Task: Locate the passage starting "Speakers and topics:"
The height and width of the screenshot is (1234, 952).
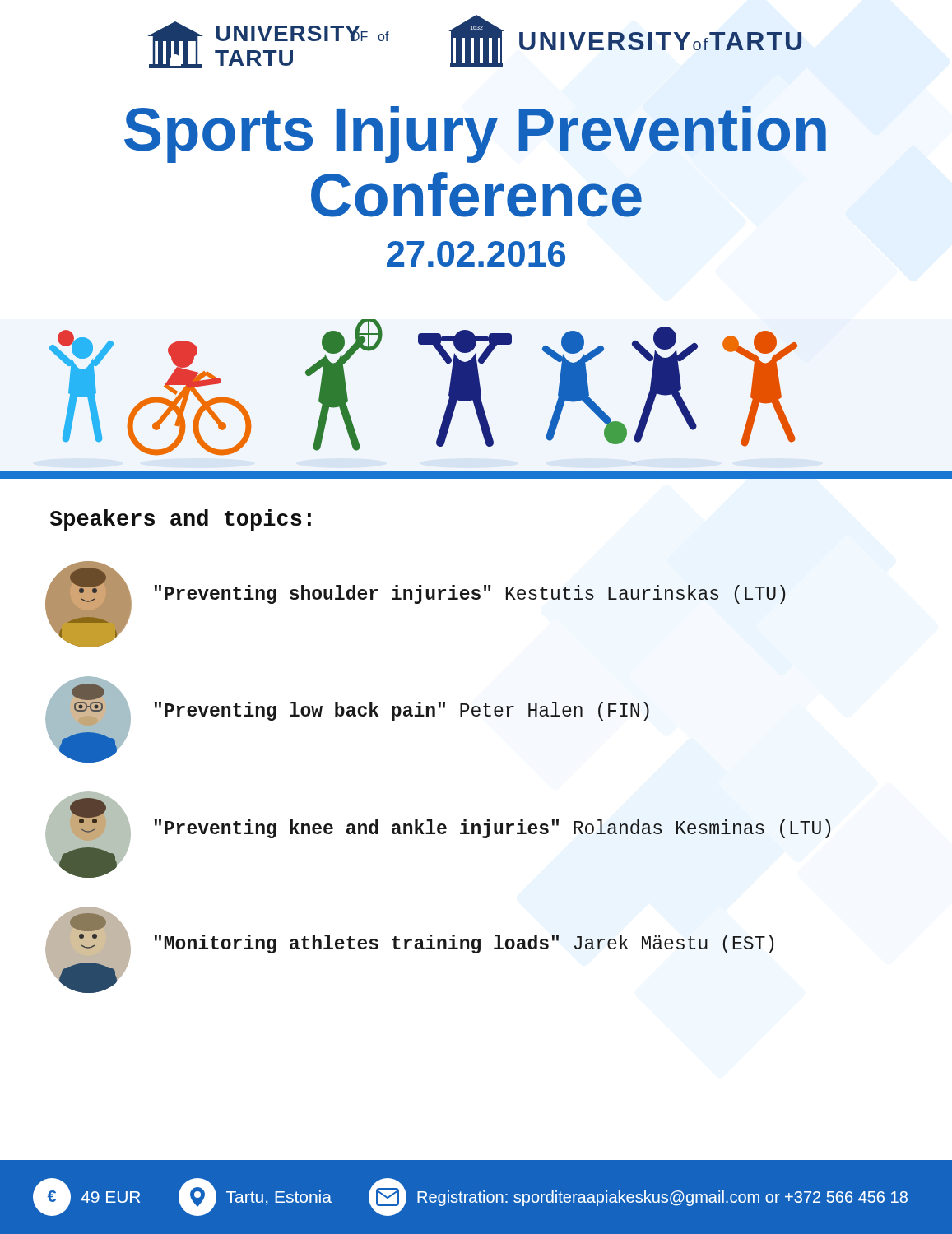Action: pos(183,520)
